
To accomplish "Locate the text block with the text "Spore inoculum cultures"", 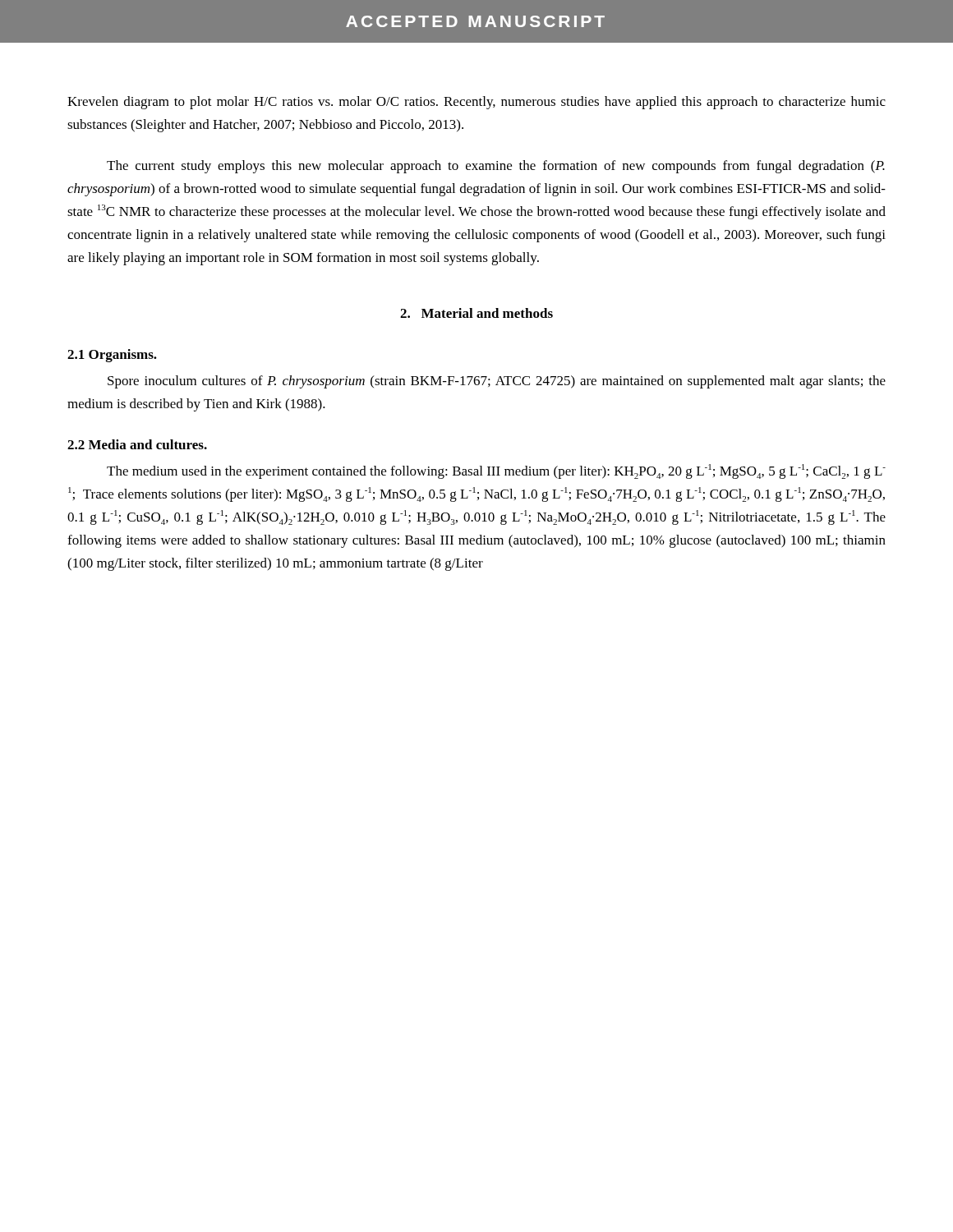I will click(476, 392).
